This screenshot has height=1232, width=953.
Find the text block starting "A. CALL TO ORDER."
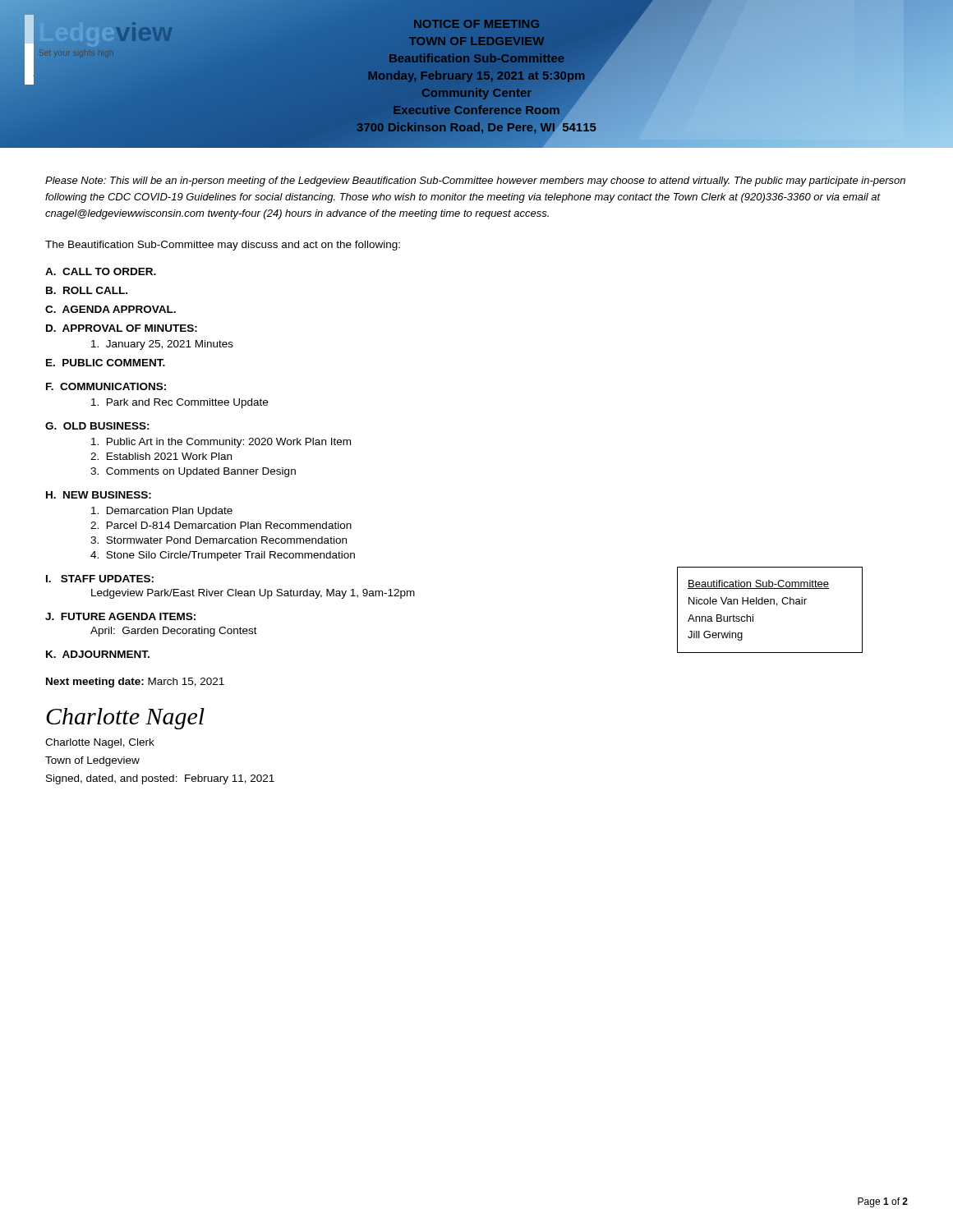(101, 272)
